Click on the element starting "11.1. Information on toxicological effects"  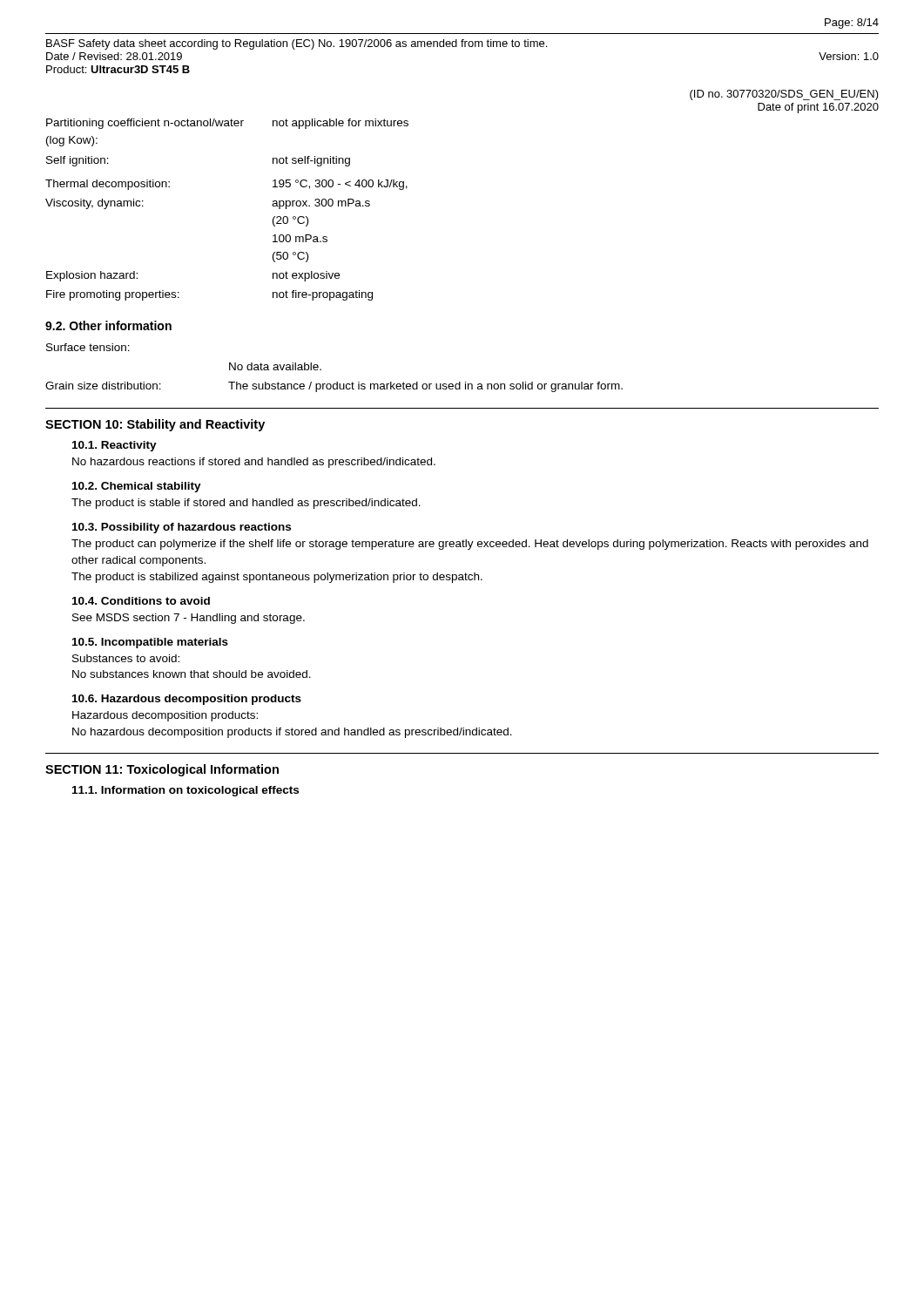pyautogui.click(x=185, y=790)
